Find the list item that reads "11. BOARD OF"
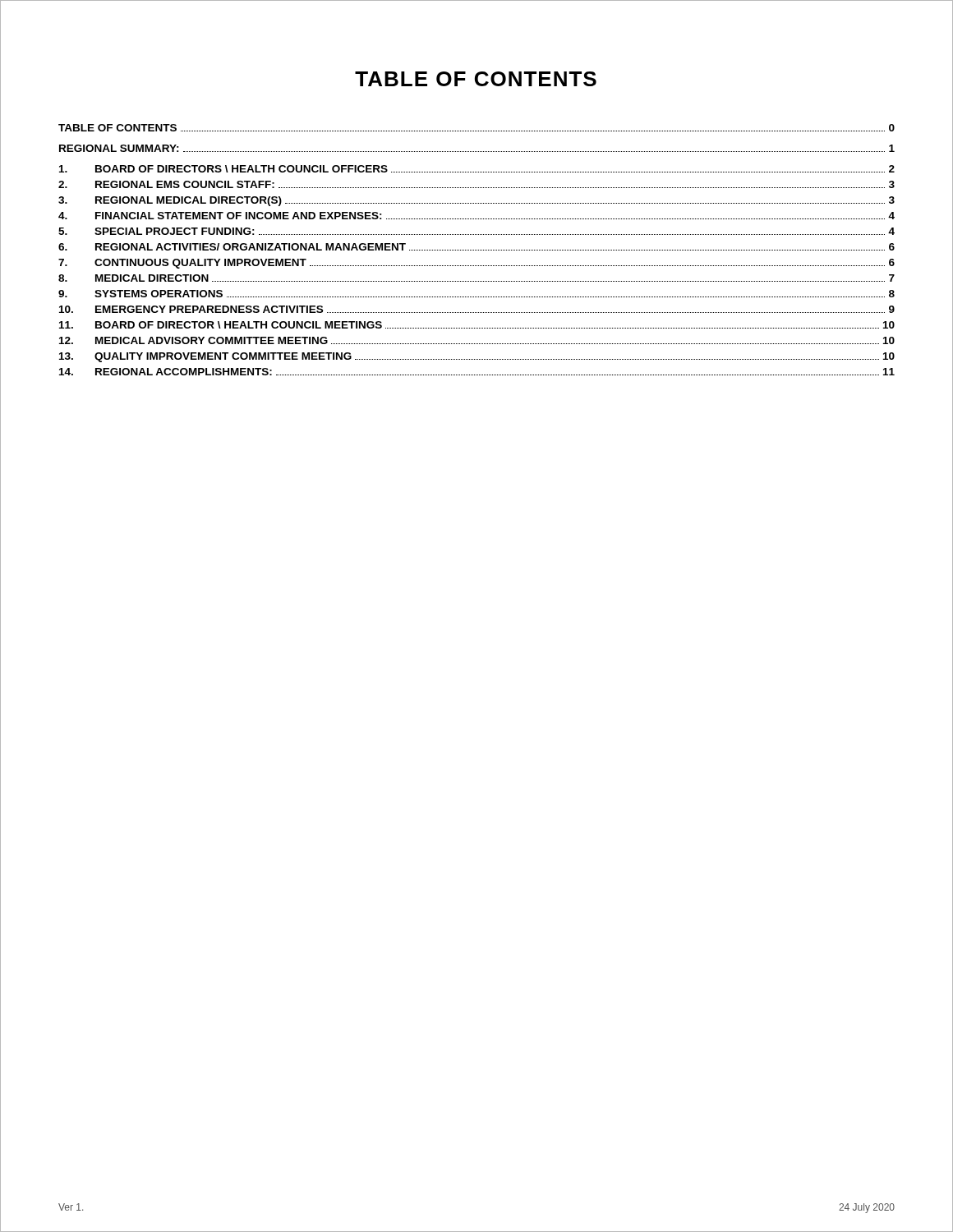This screenshot has width=953, height=1232. click(x=476, y=325)
